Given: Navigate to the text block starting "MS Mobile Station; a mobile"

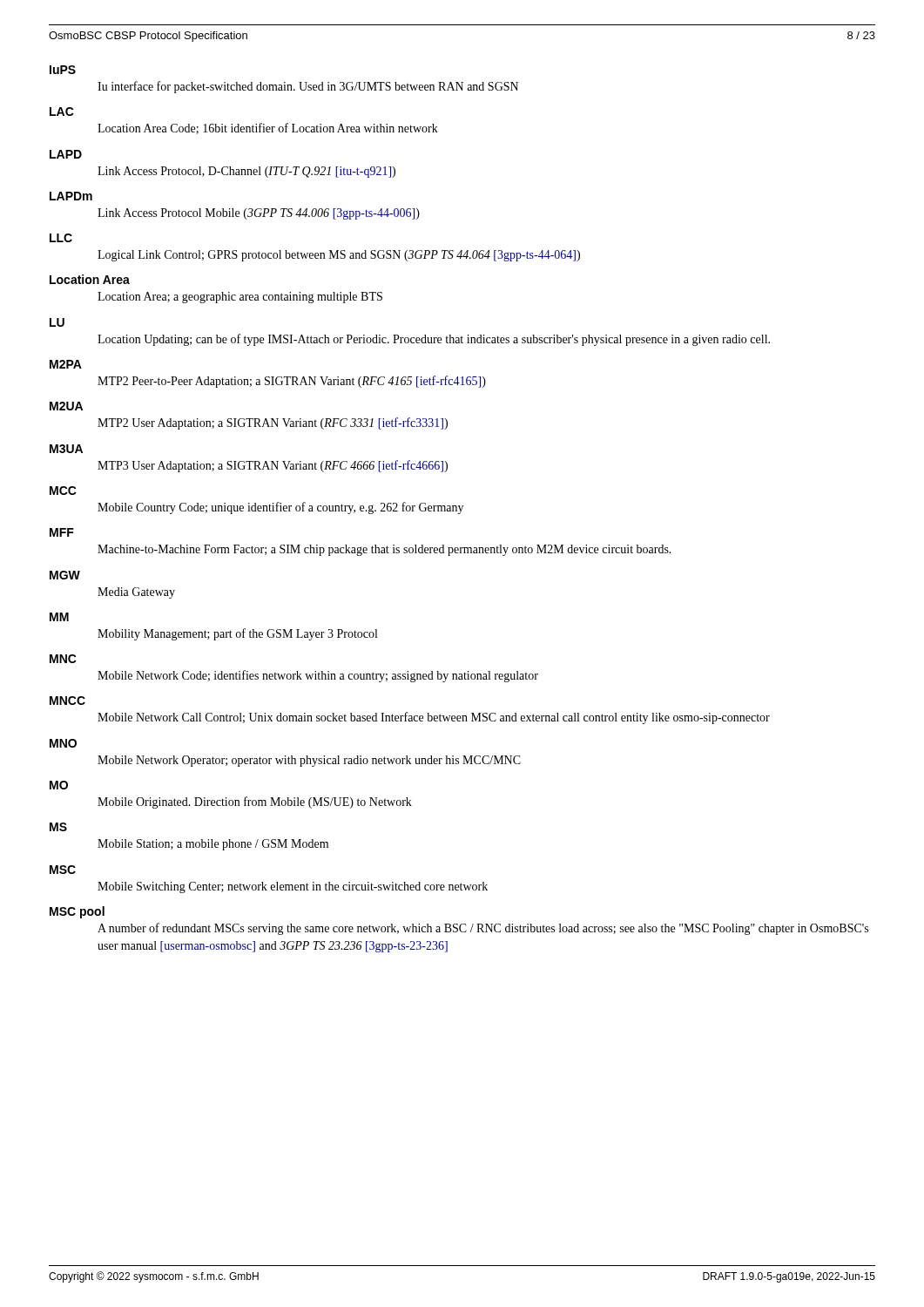Looking at the screenshot, I should [x=58, y=827].
